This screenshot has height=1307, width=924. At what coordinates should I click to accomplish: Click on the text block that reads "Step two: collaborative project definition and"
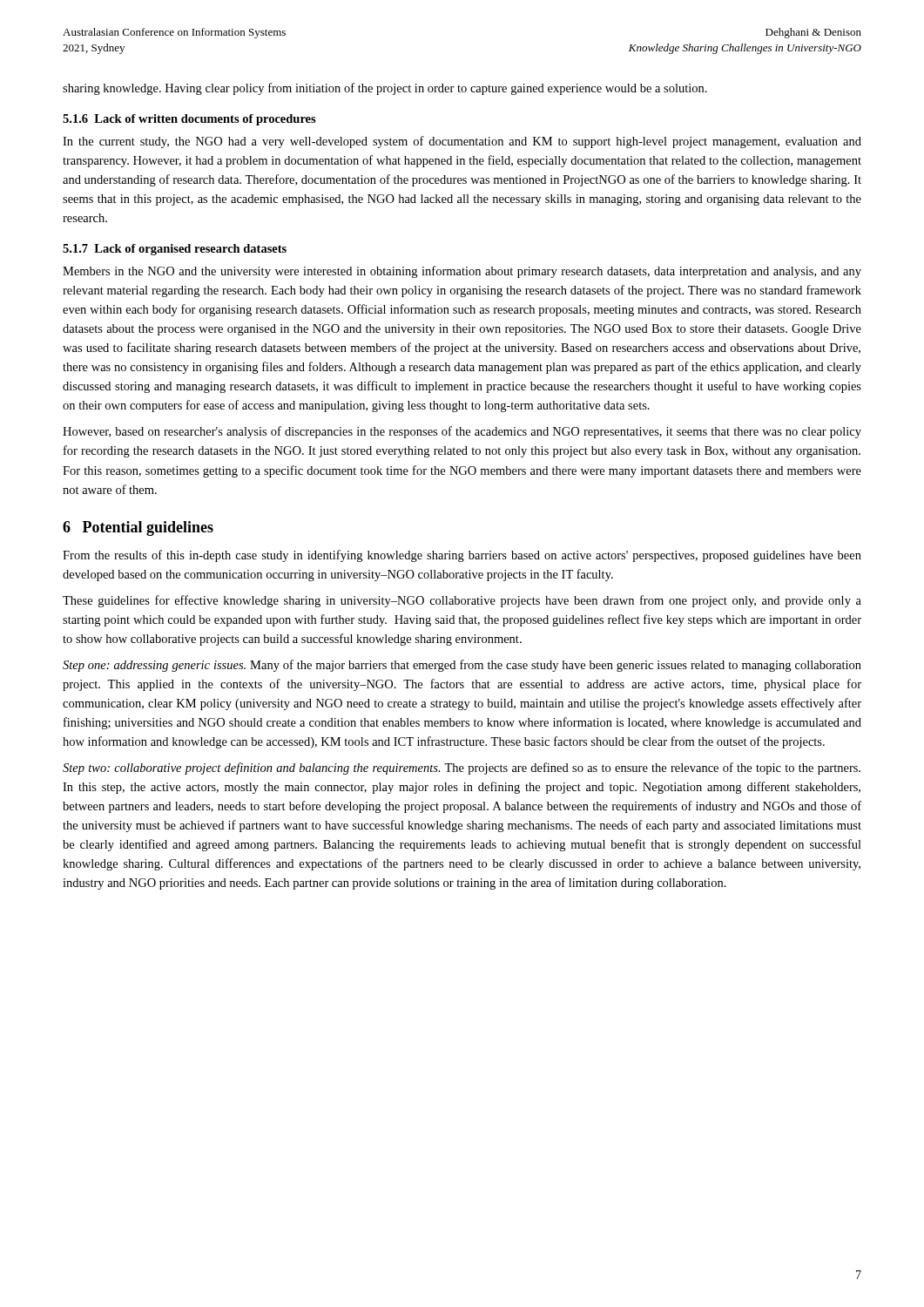[462, 825]
